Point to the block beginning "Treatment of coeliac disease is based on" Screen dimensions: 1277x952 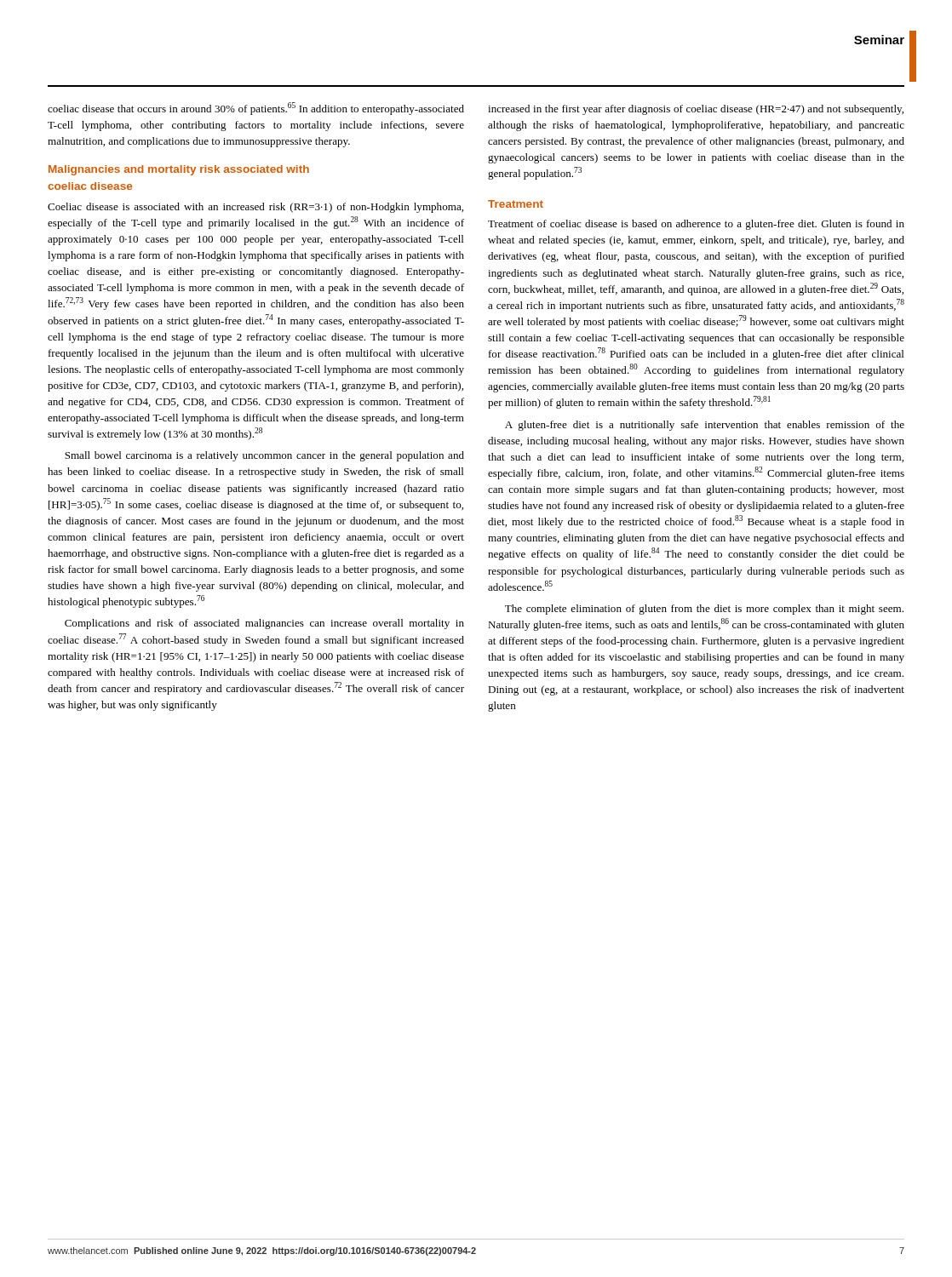pyautogui.click(x=696, y=313)
